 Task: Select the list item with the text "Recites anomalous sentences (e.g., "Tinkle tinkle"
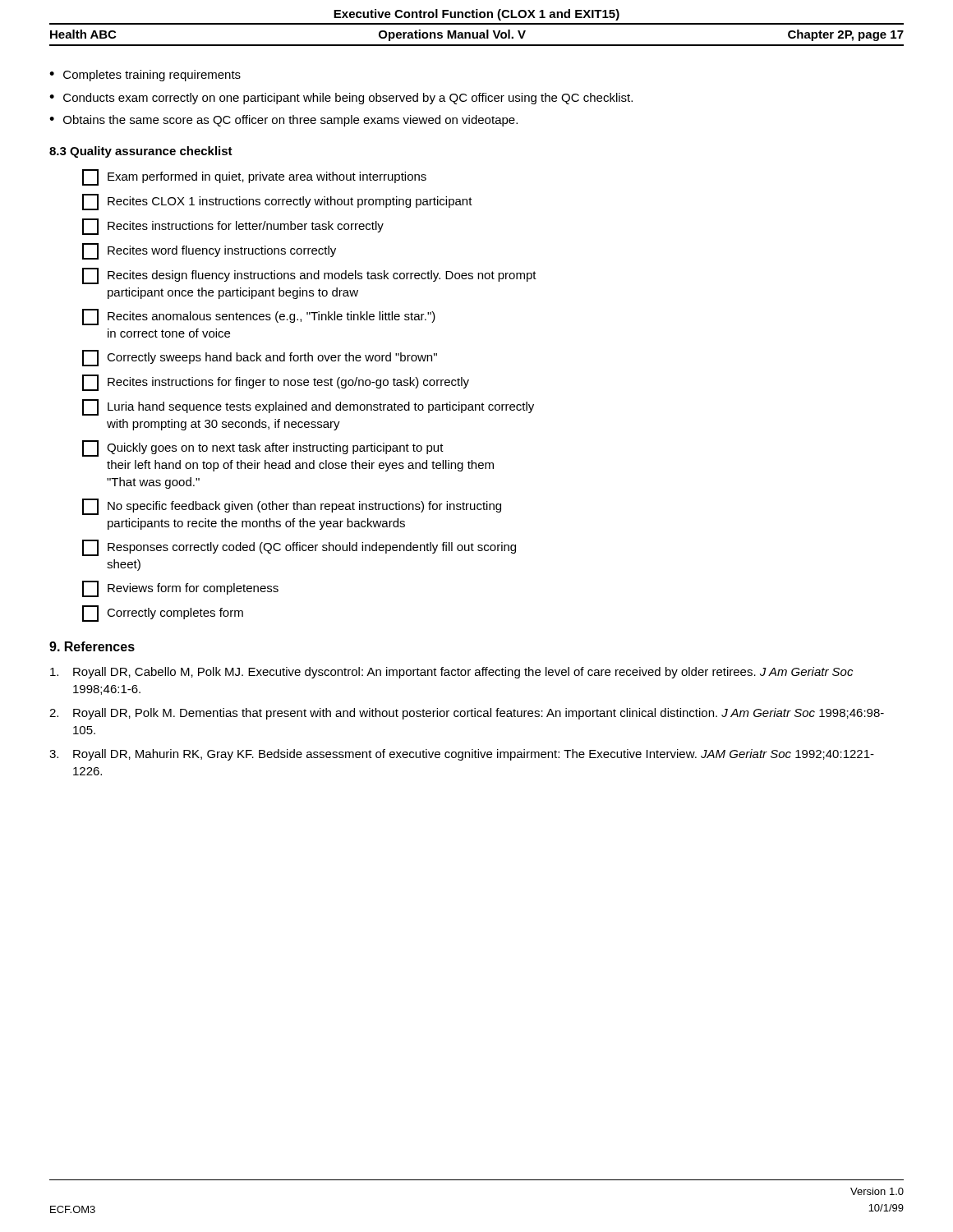tap(259, 317)
